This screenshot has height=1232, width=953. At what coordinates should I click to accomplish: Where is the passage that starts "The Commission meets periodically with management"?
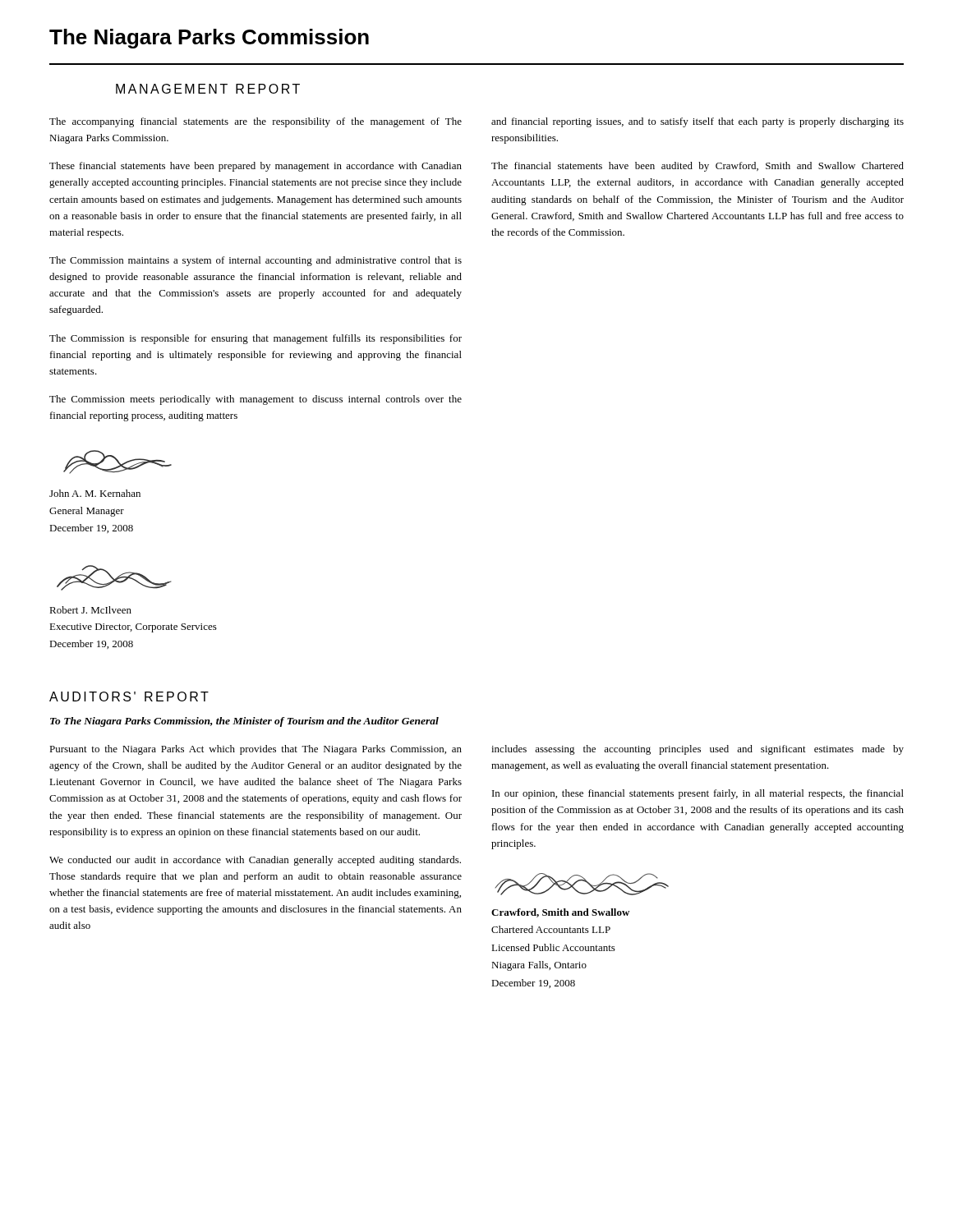pos(255,407)
